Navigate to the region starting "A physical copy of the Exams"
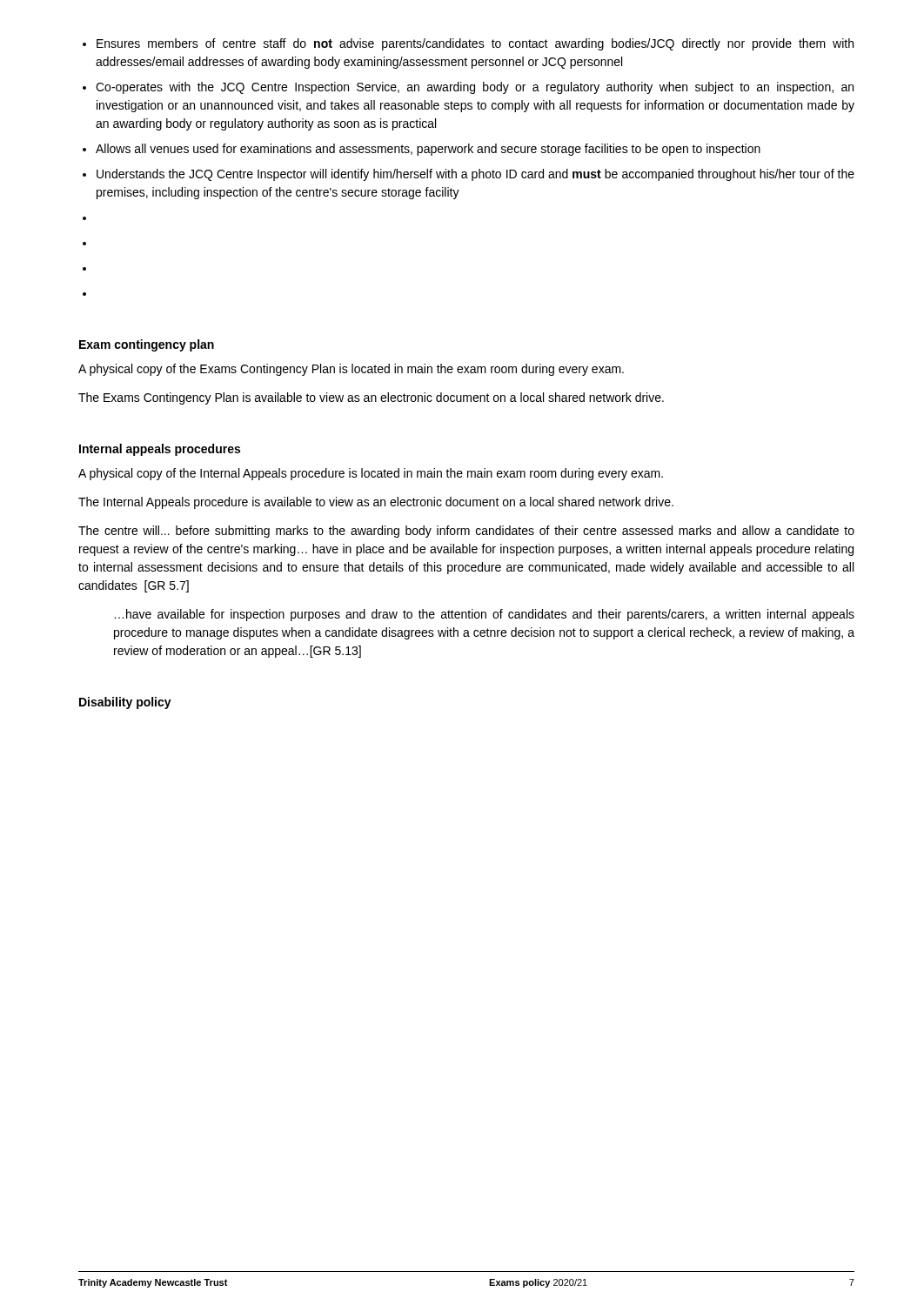 (x=351, y=369)
